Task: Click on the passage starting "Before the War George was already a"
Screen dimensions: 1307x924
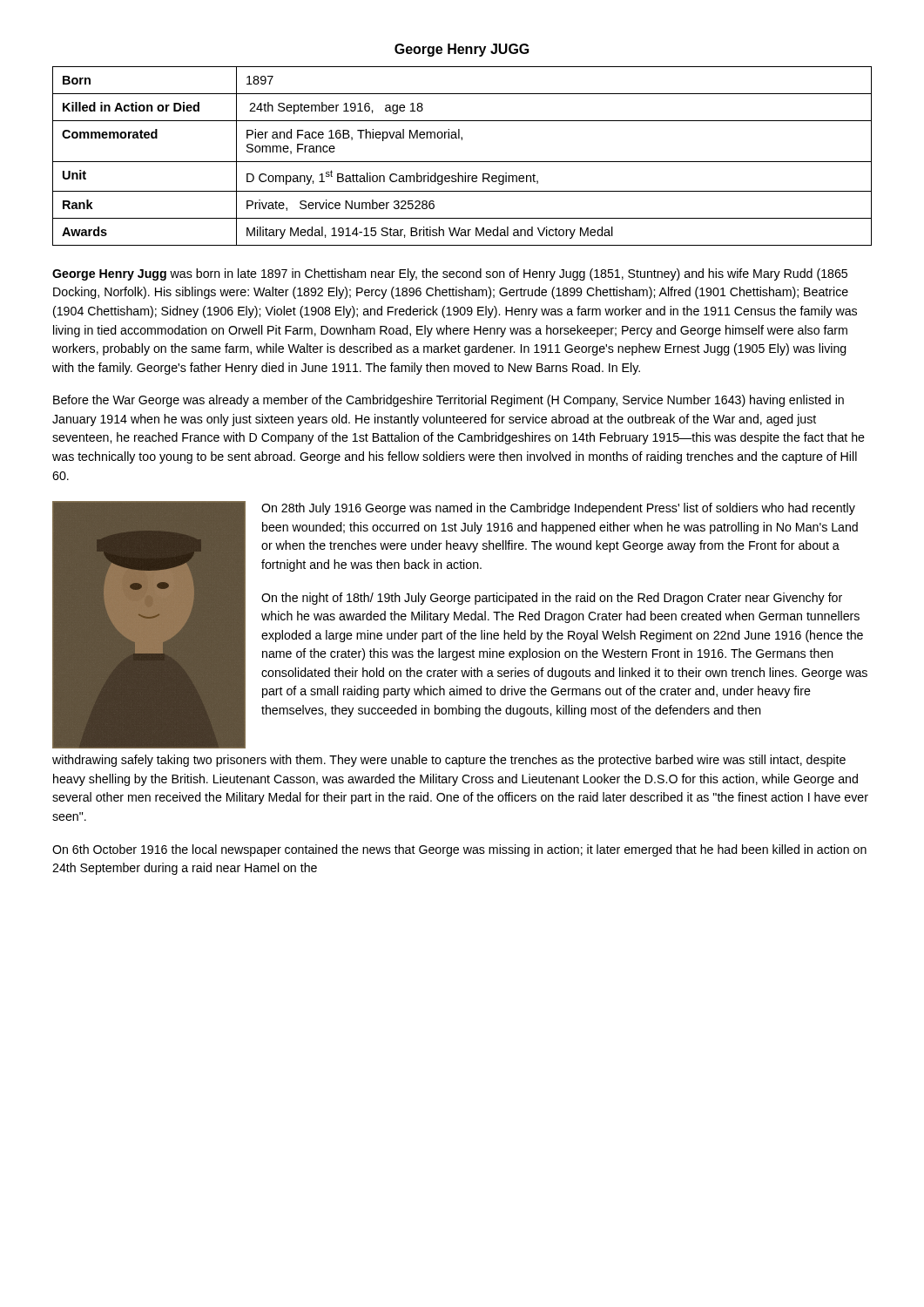Action: click(x=459, y=438)
